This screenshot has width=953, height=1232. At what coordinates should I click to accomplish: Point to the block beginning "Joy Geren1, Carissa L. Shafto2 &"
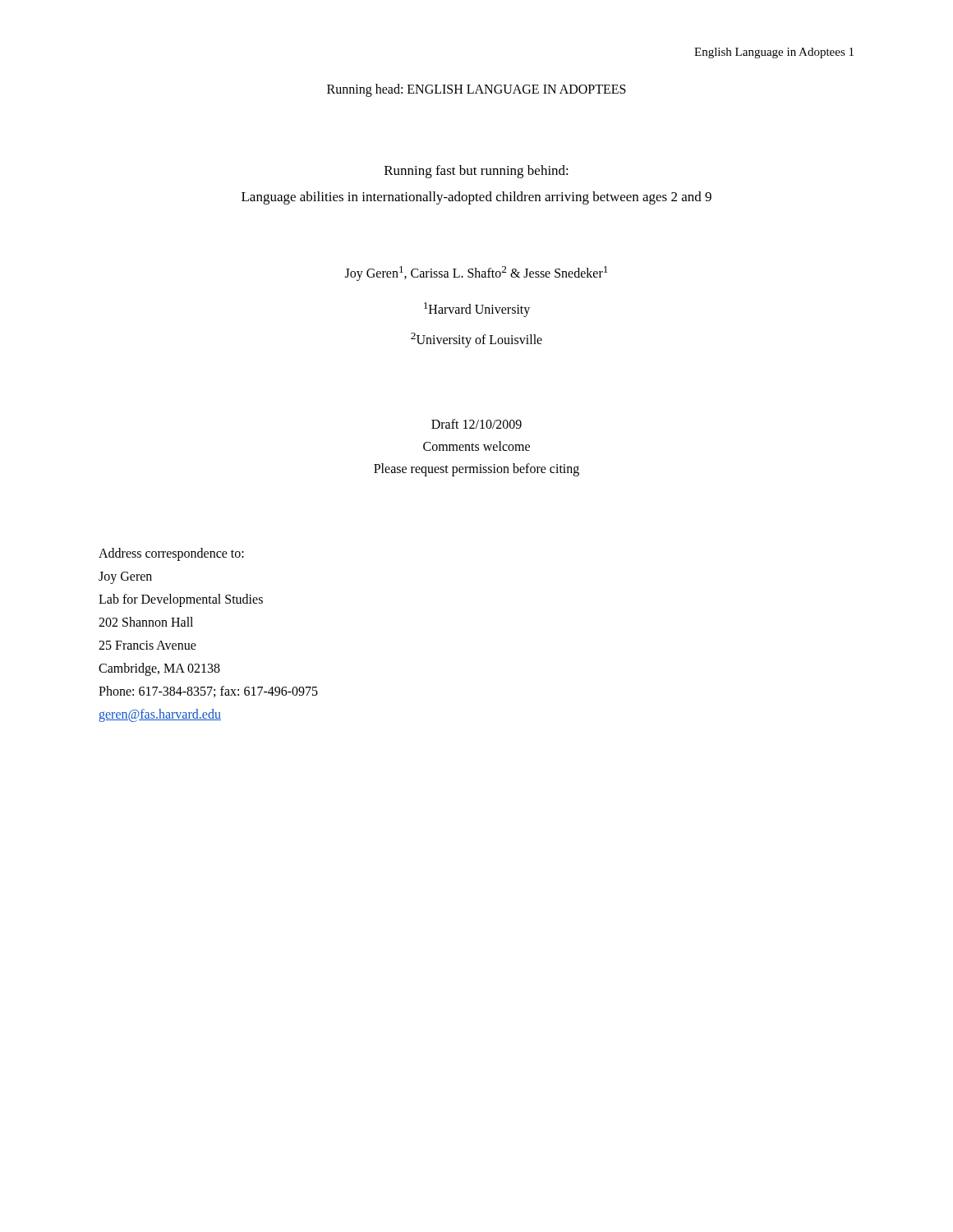(x=476, y=272)
